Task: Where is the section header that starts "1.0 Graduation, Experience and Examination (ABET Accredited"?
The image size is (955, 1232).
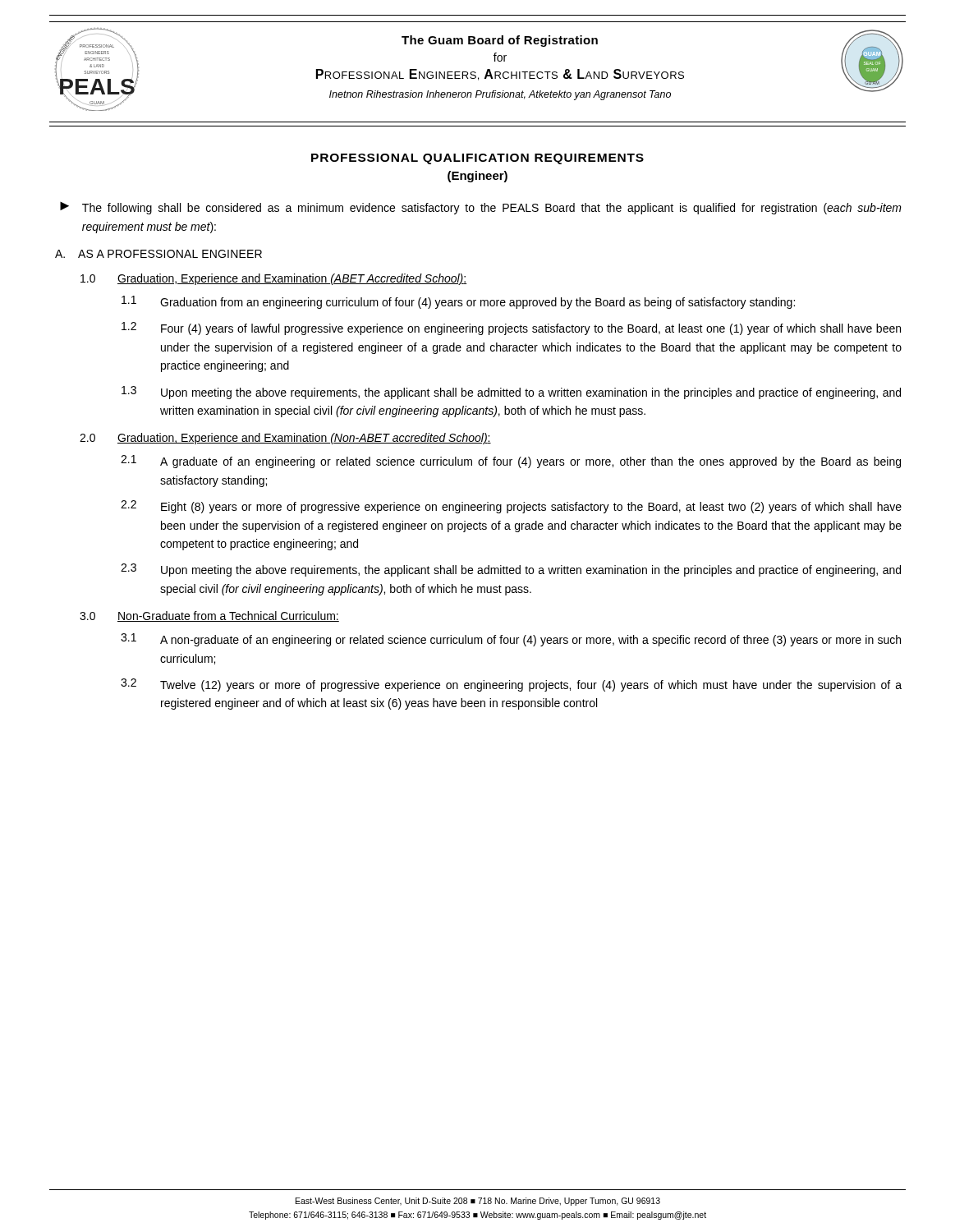Action: pyautogui.click(x=273, y=278)
